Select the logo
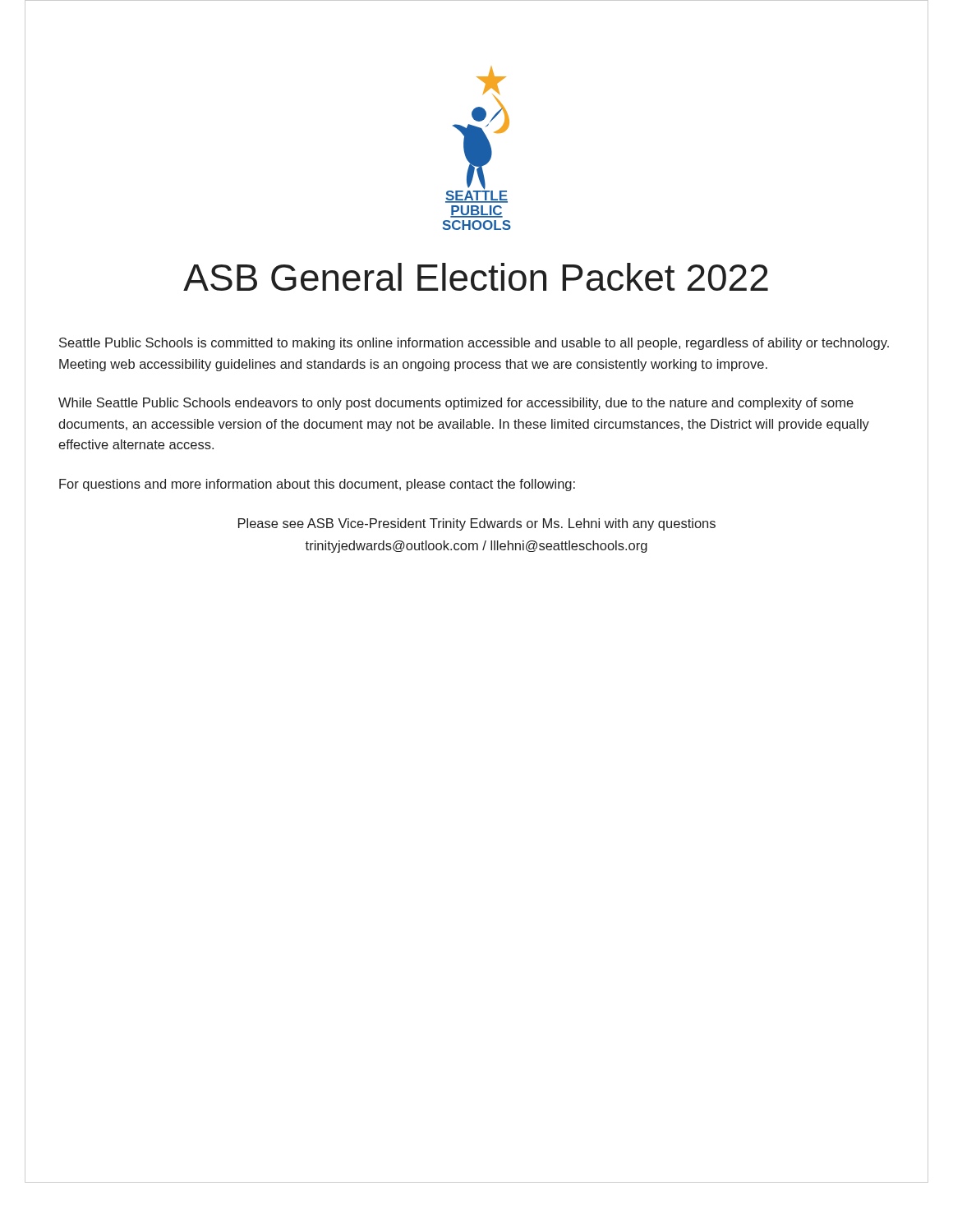 pyautogui.click(x=476, y=145)
